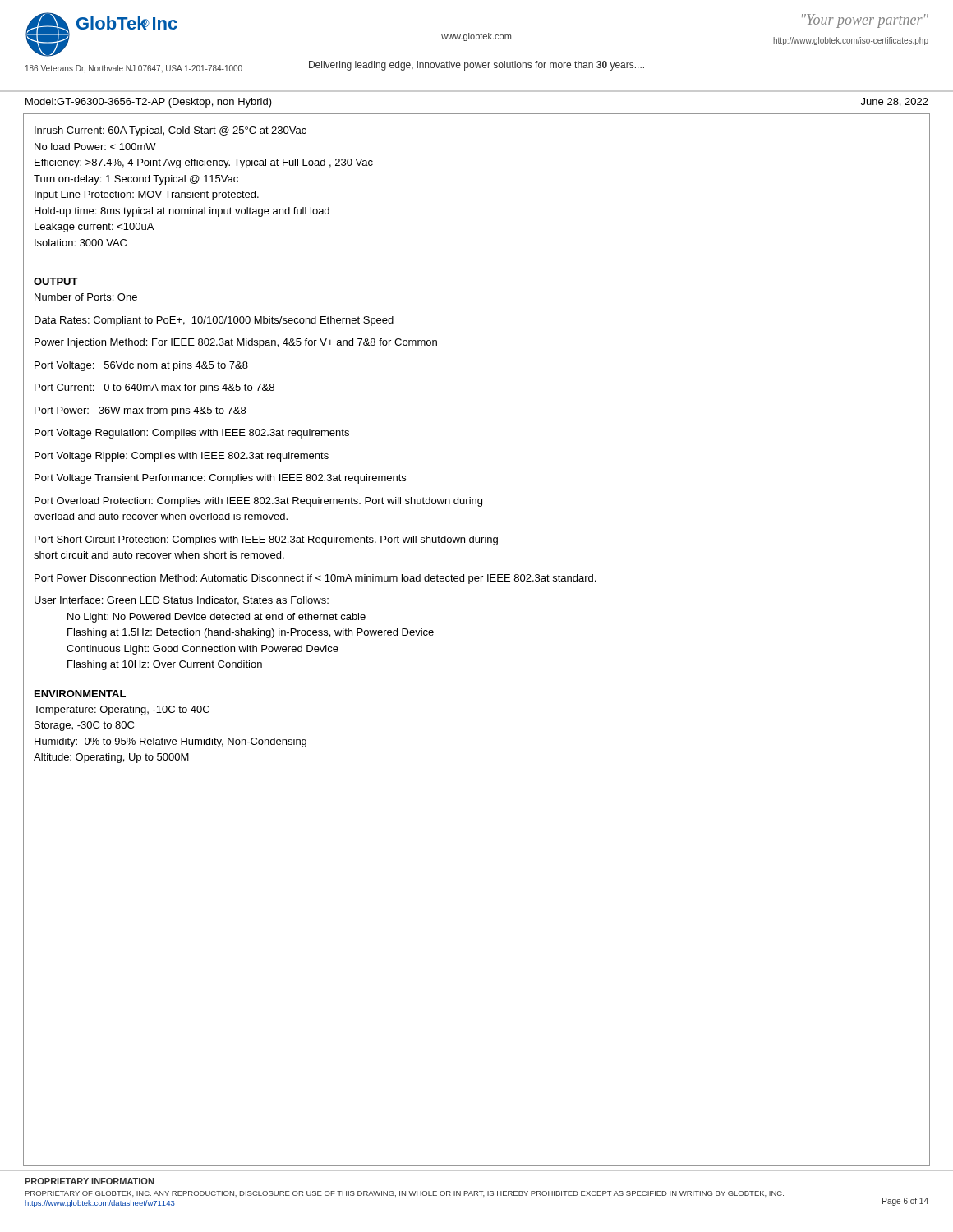Point to the text starting "Temperature: Operating, -10C to 40C Storage, -30C"
Viewport: 953px width, 1232px height.
pyautogui.click(x=122, y=710)
